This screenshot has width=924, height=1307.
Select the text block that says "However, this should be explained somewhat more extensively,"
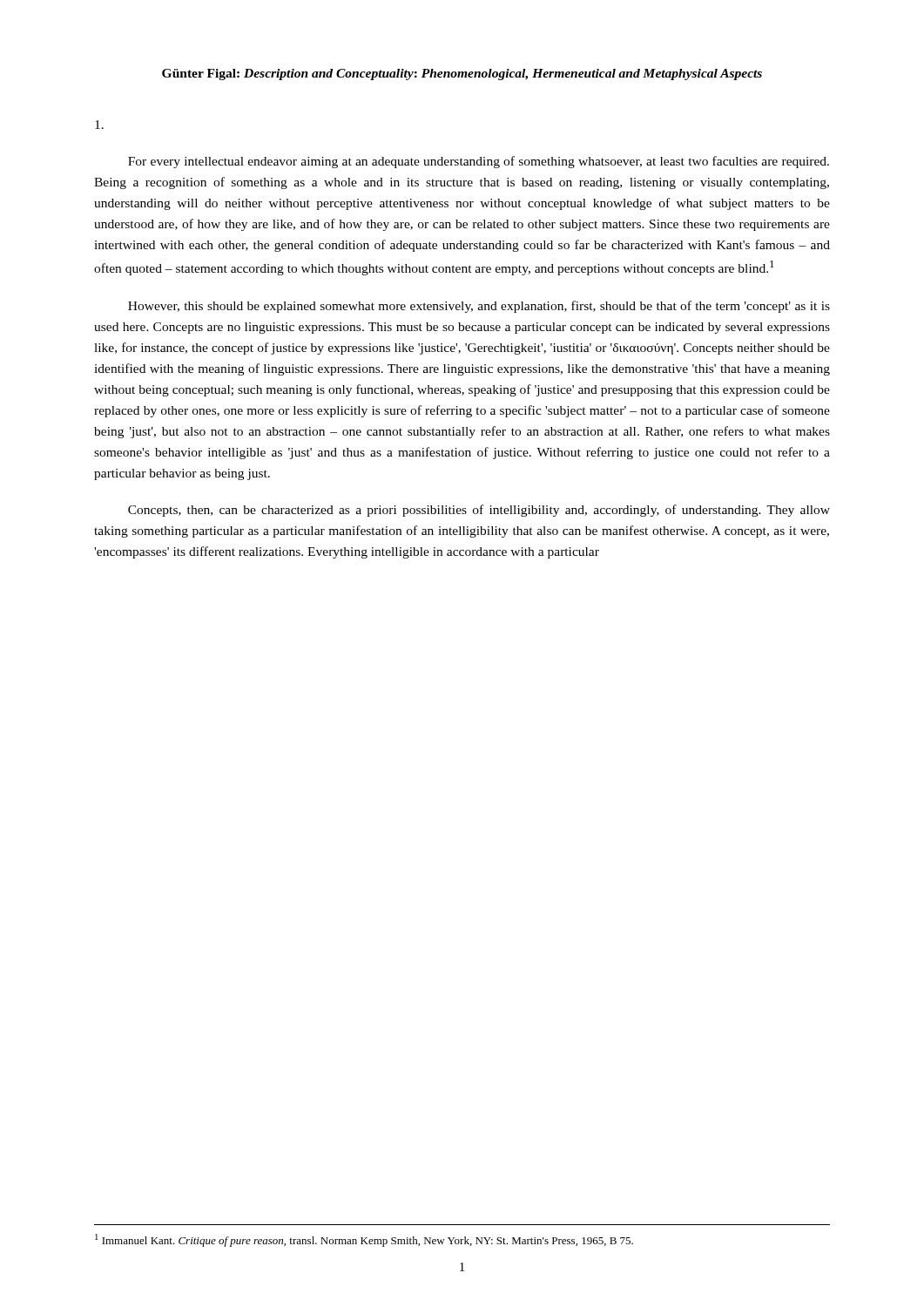[x=462, y=389]
